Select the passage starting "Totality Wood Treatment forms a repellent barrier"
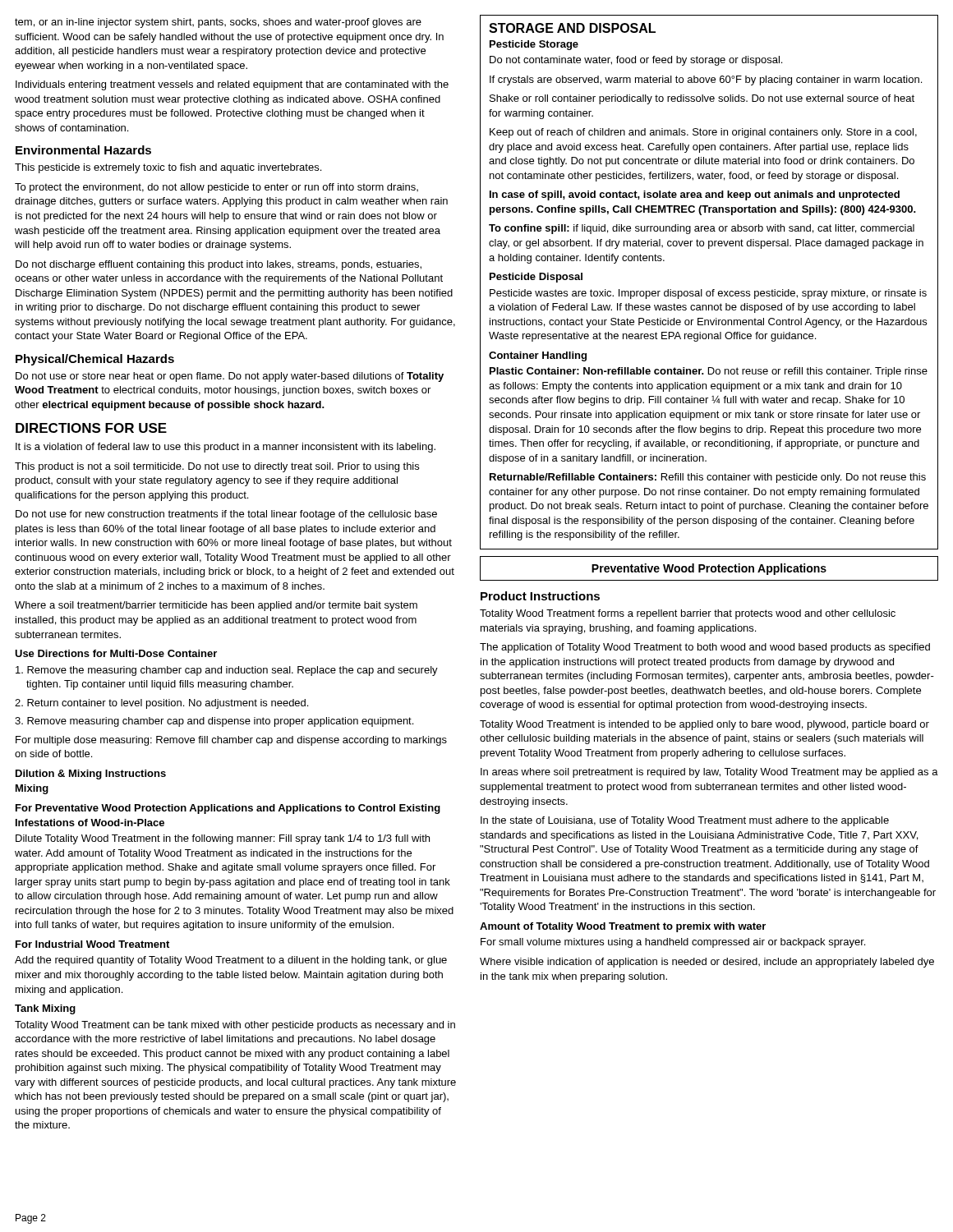This screenshot has height=1232, width=953. [x=709, y=621]
